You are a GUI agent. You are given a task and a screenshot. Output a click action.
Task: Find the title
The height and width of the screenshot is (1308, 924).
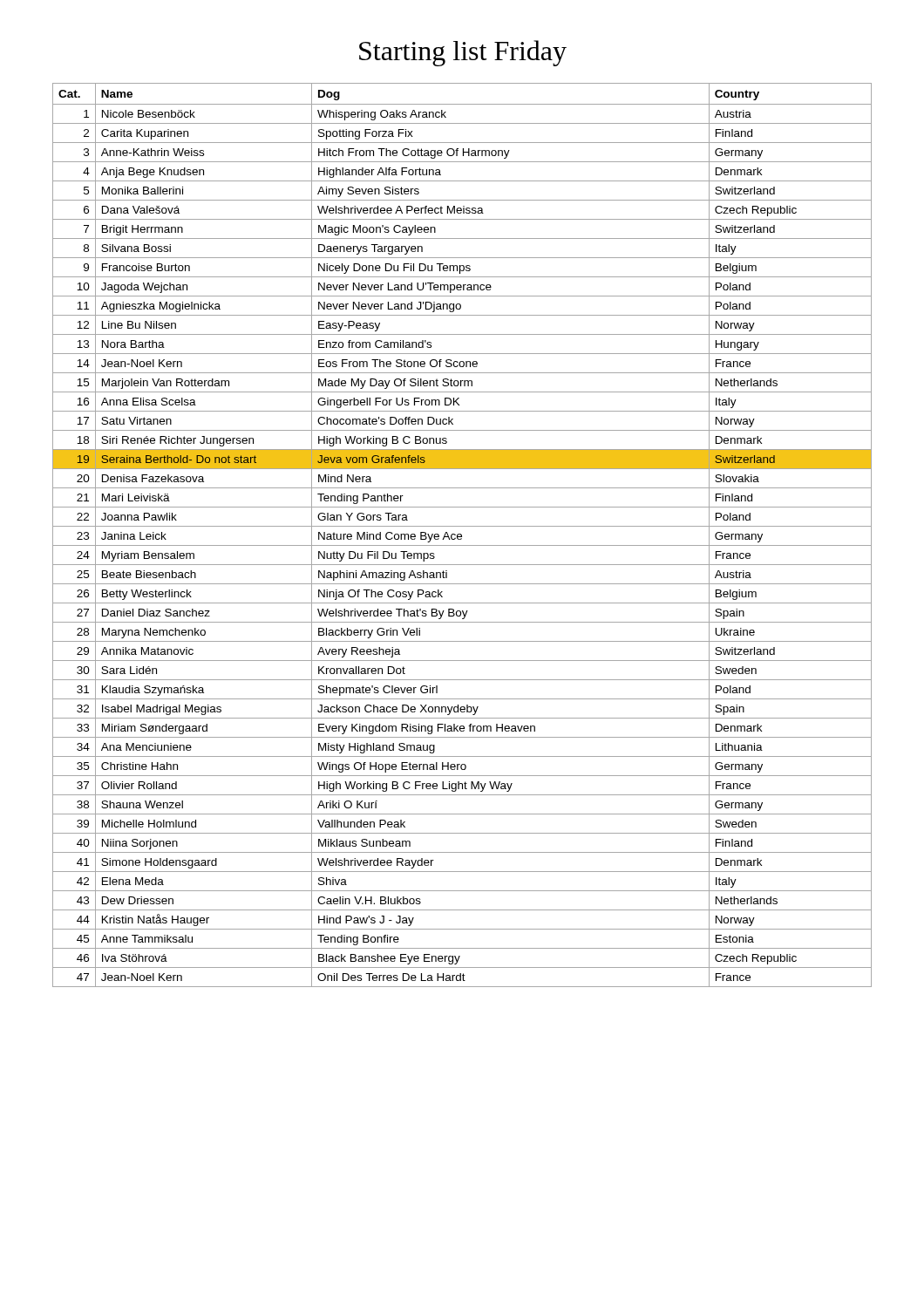tap(462, 51)
